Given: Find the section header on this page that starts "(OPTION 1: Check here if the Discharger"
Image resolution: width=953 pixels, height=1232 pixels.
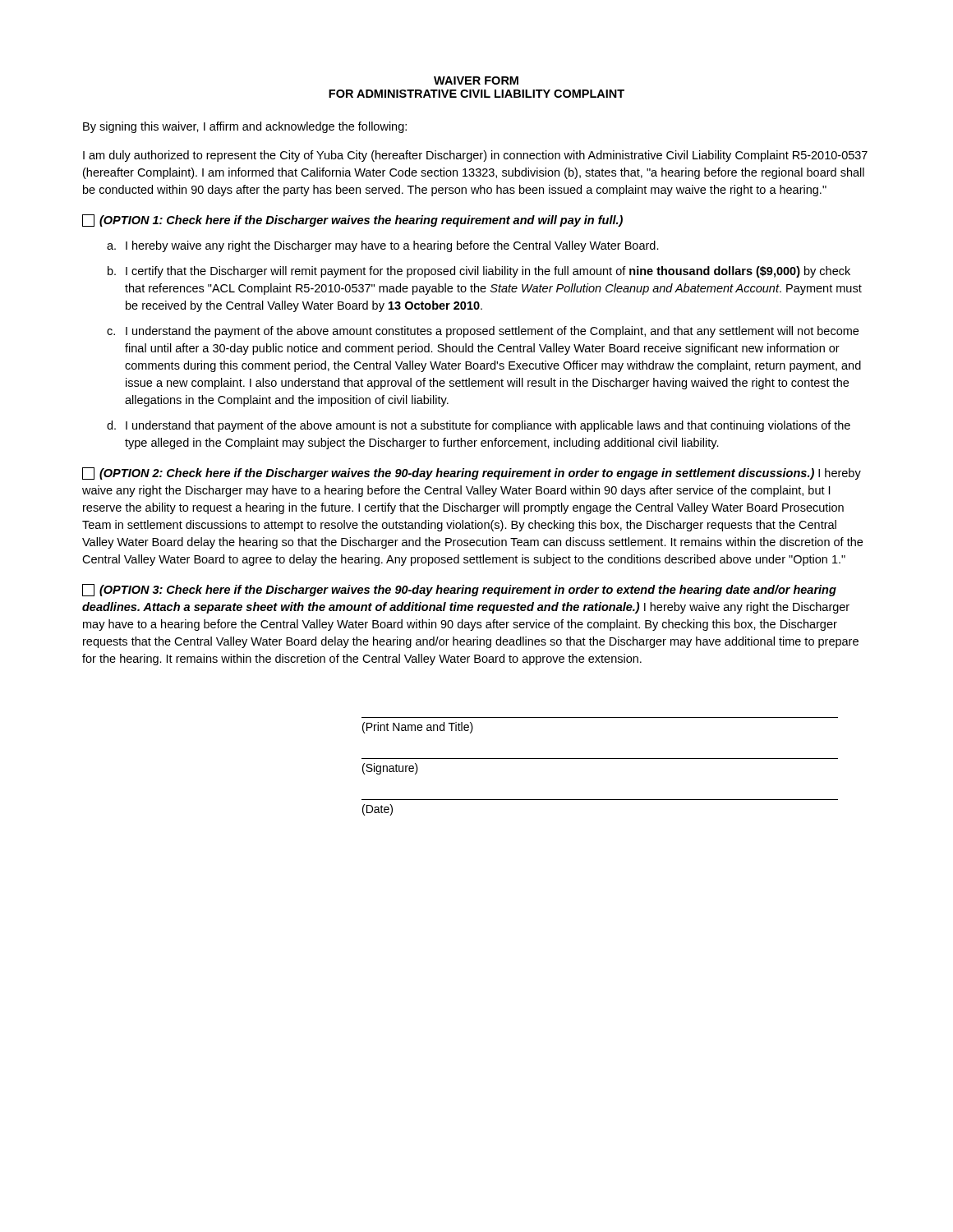Looking at the screenshot, I should 353,220.
